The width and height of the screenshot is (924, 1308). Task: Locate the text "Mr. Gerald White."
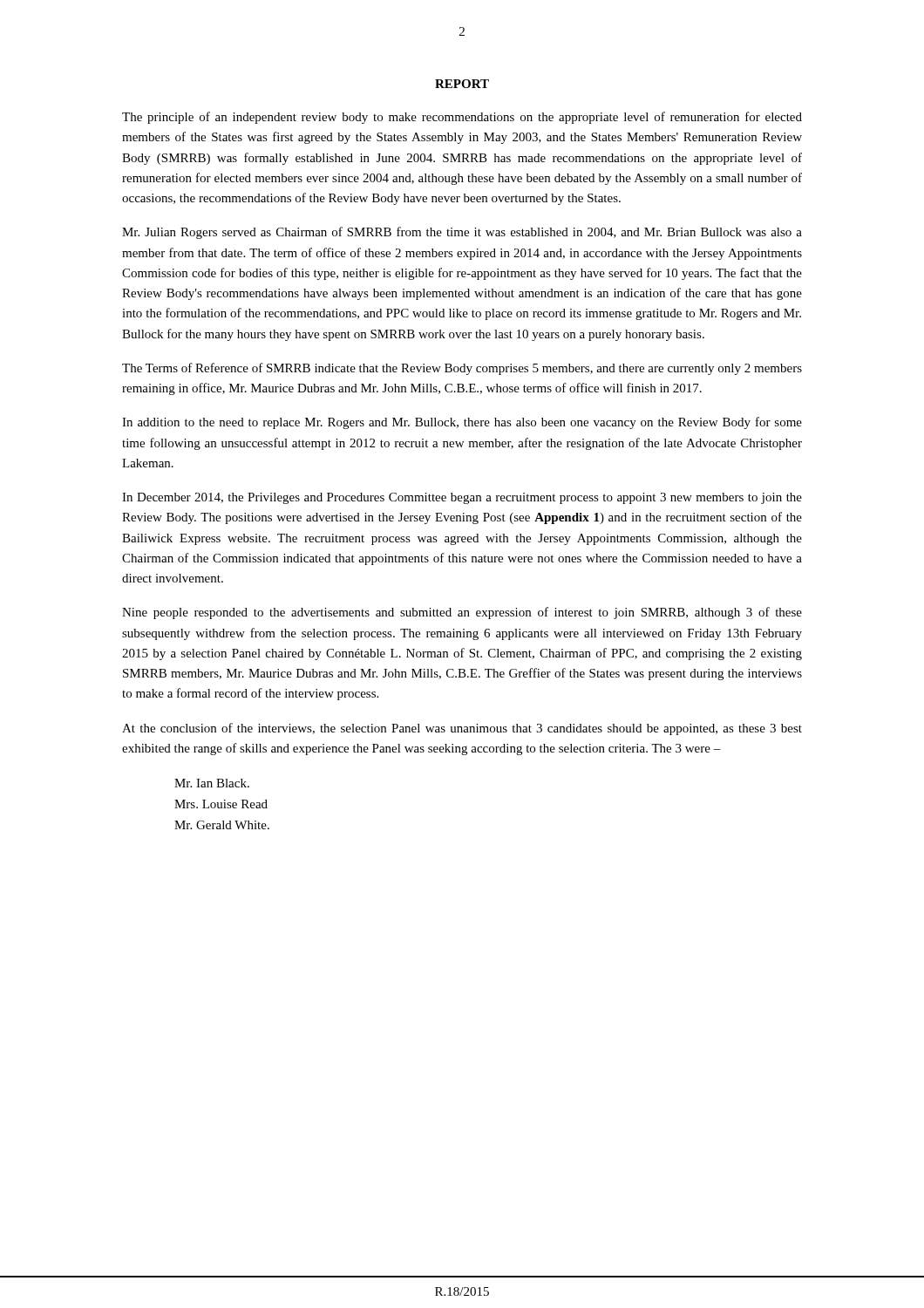(222, 825)
